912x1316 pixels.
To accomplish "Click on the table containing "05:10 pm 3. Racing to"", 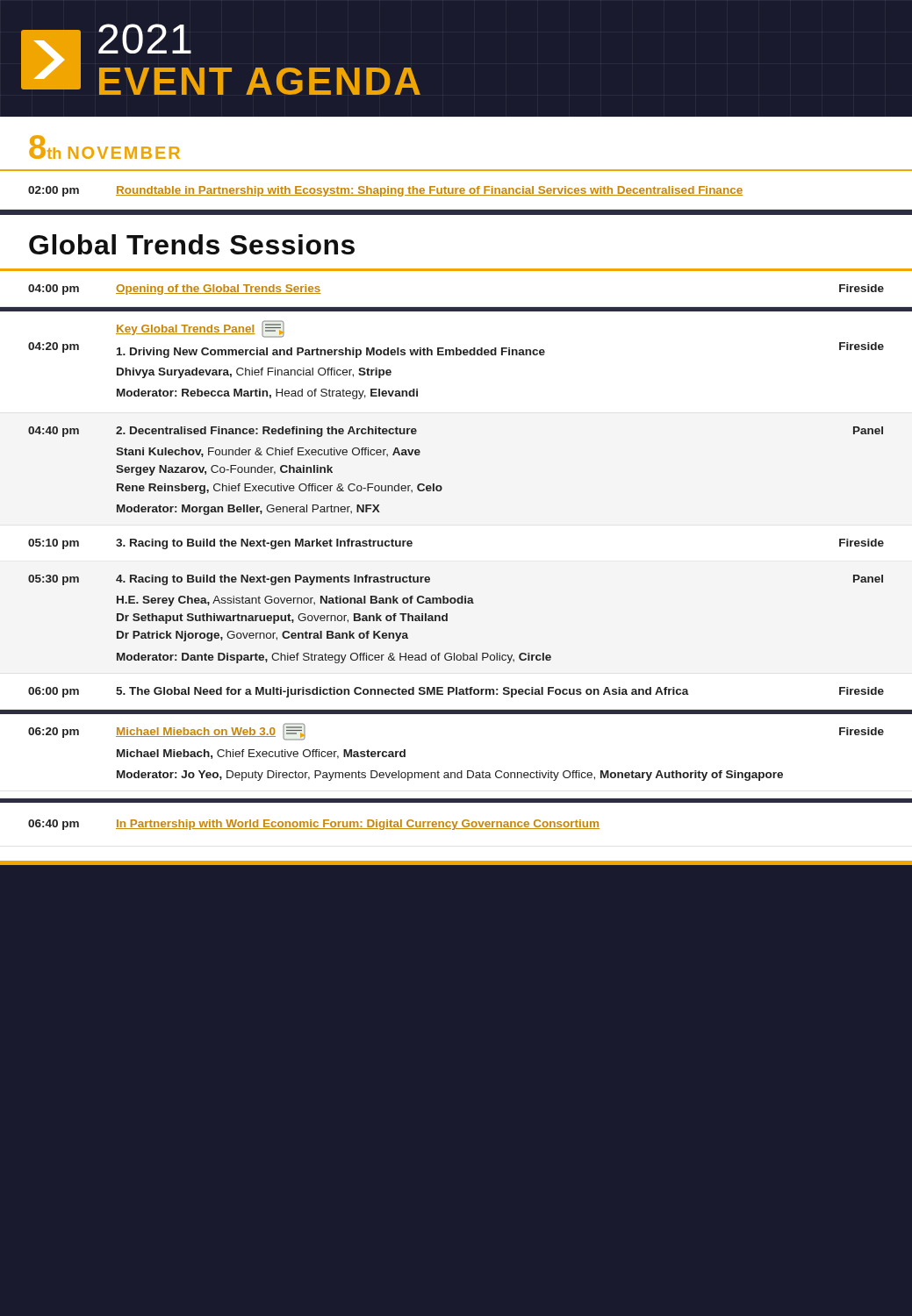I will [x=456, y=543].
